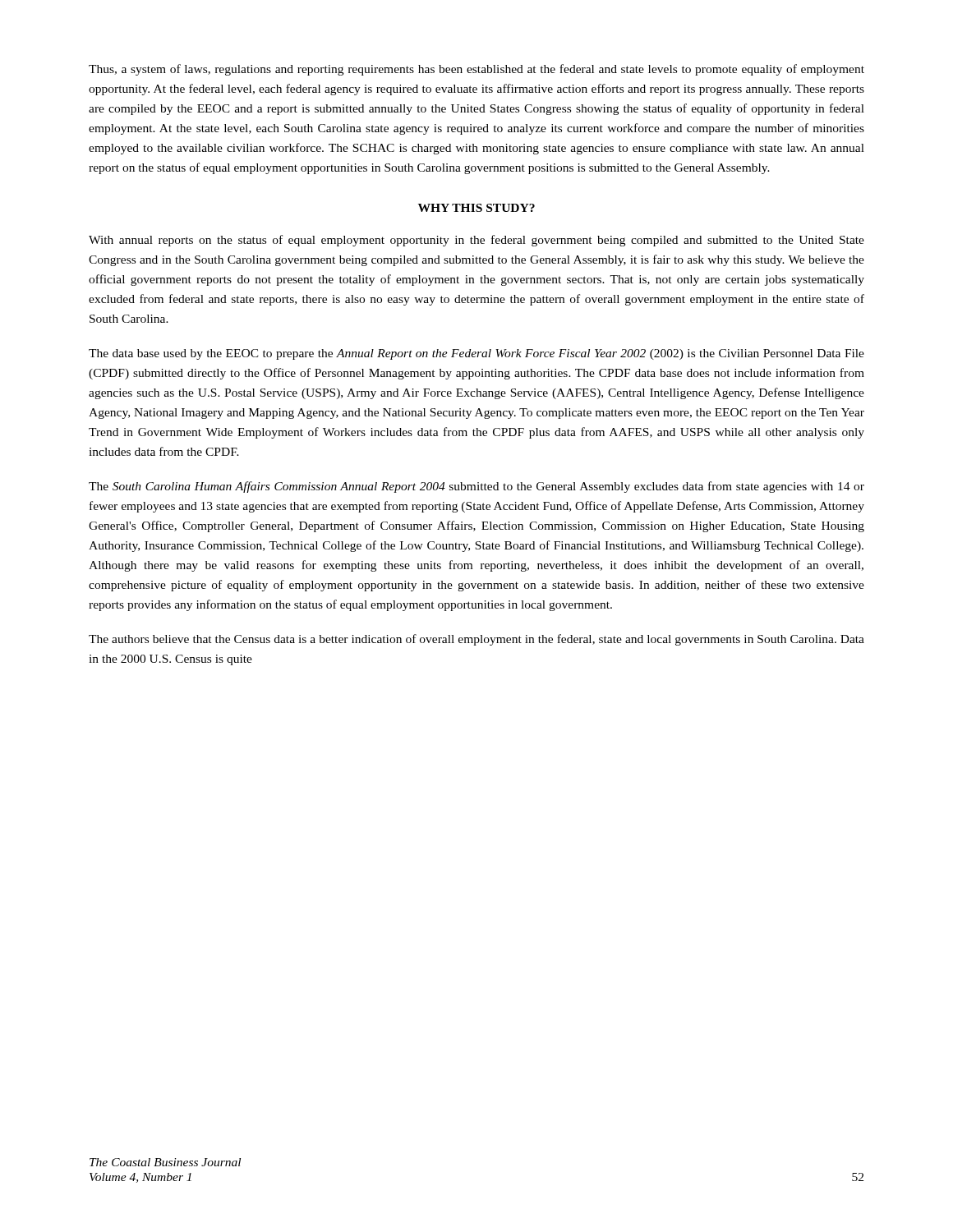The height and width of the screenshot is (1232, 953).
Task: Click the passage that begins "With annual reports on the status of"
Action: (x=476, y=279)
